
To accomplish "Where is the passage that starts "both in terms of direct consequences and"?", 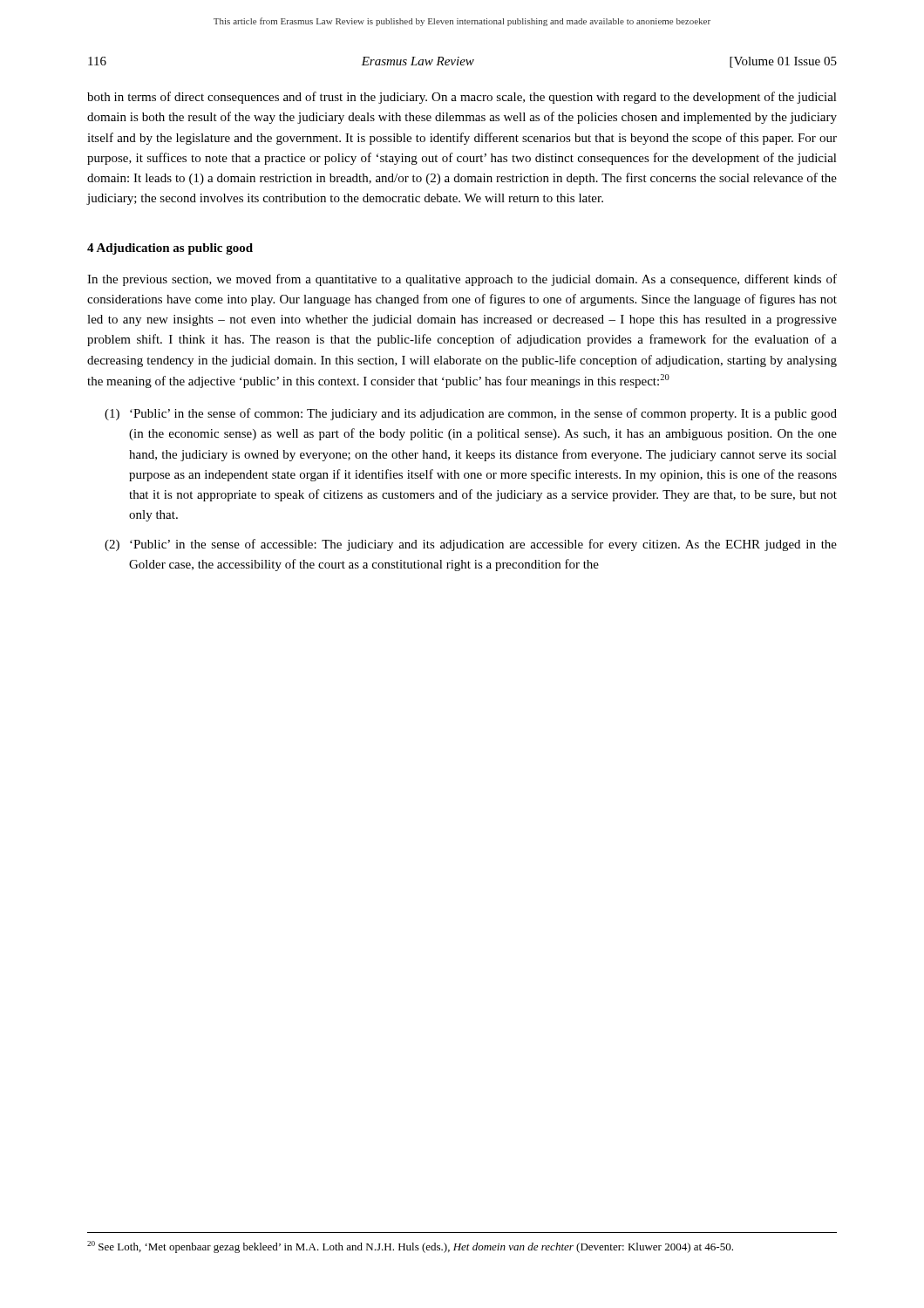I will [462, 147].
